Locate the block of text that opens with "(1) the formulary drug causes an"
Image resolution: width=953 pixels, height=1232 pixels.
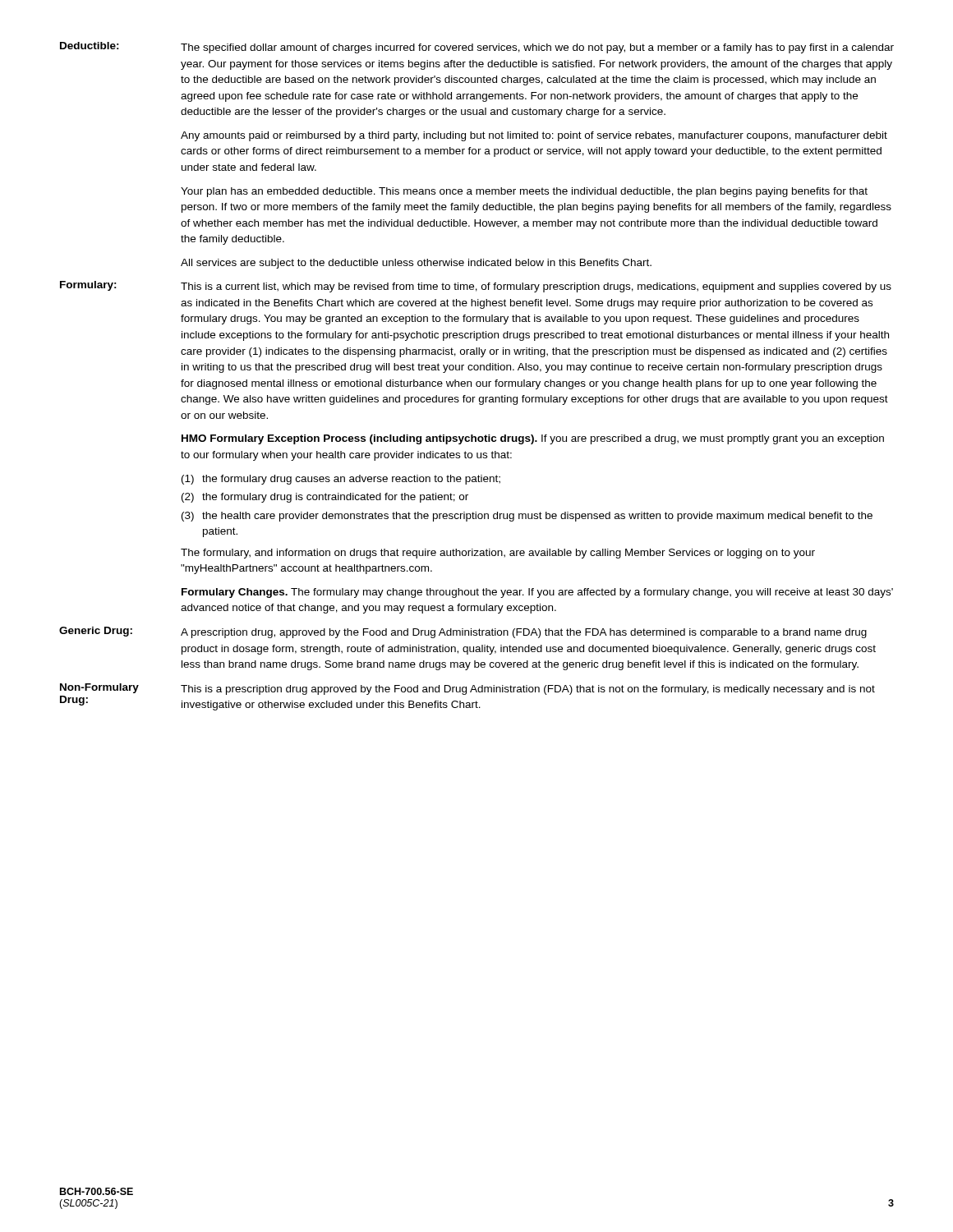coord(341,480)
